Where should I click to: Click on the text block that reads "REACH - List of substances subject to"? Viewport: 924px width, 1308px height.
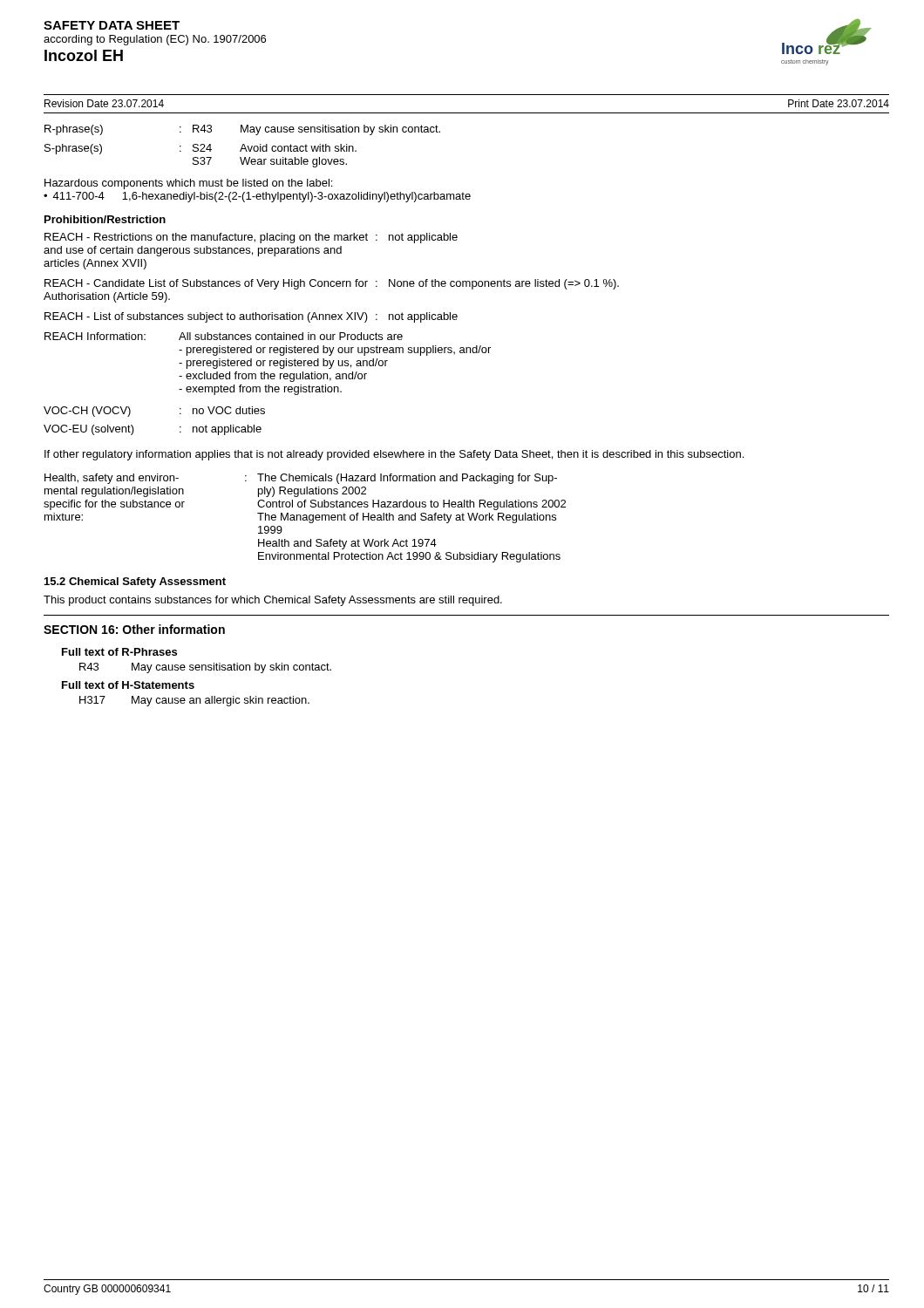[x=251, y=316]
